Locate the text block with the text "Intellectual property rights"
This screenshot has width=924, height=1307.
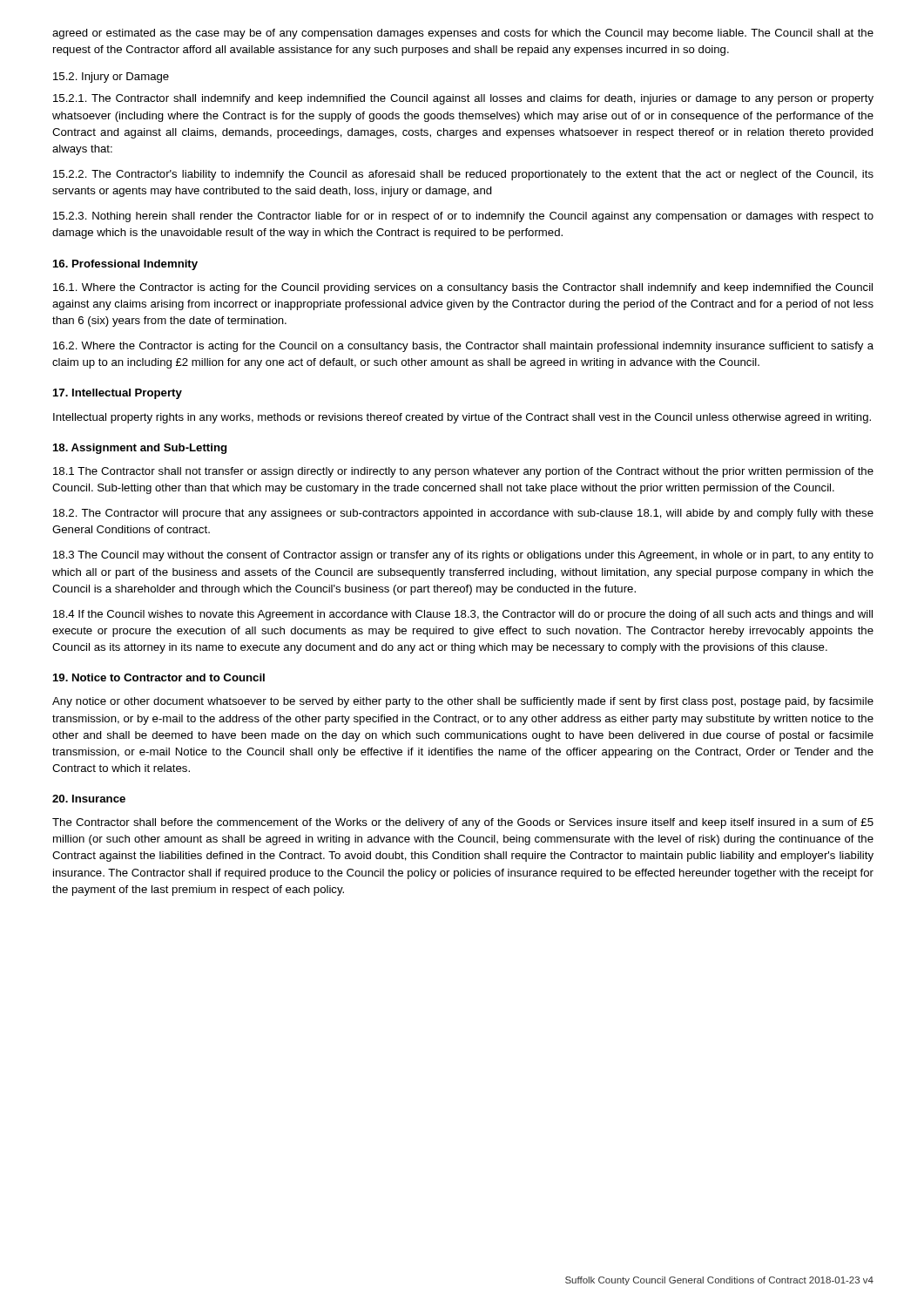pyautogui.click(x=462, y=417)
